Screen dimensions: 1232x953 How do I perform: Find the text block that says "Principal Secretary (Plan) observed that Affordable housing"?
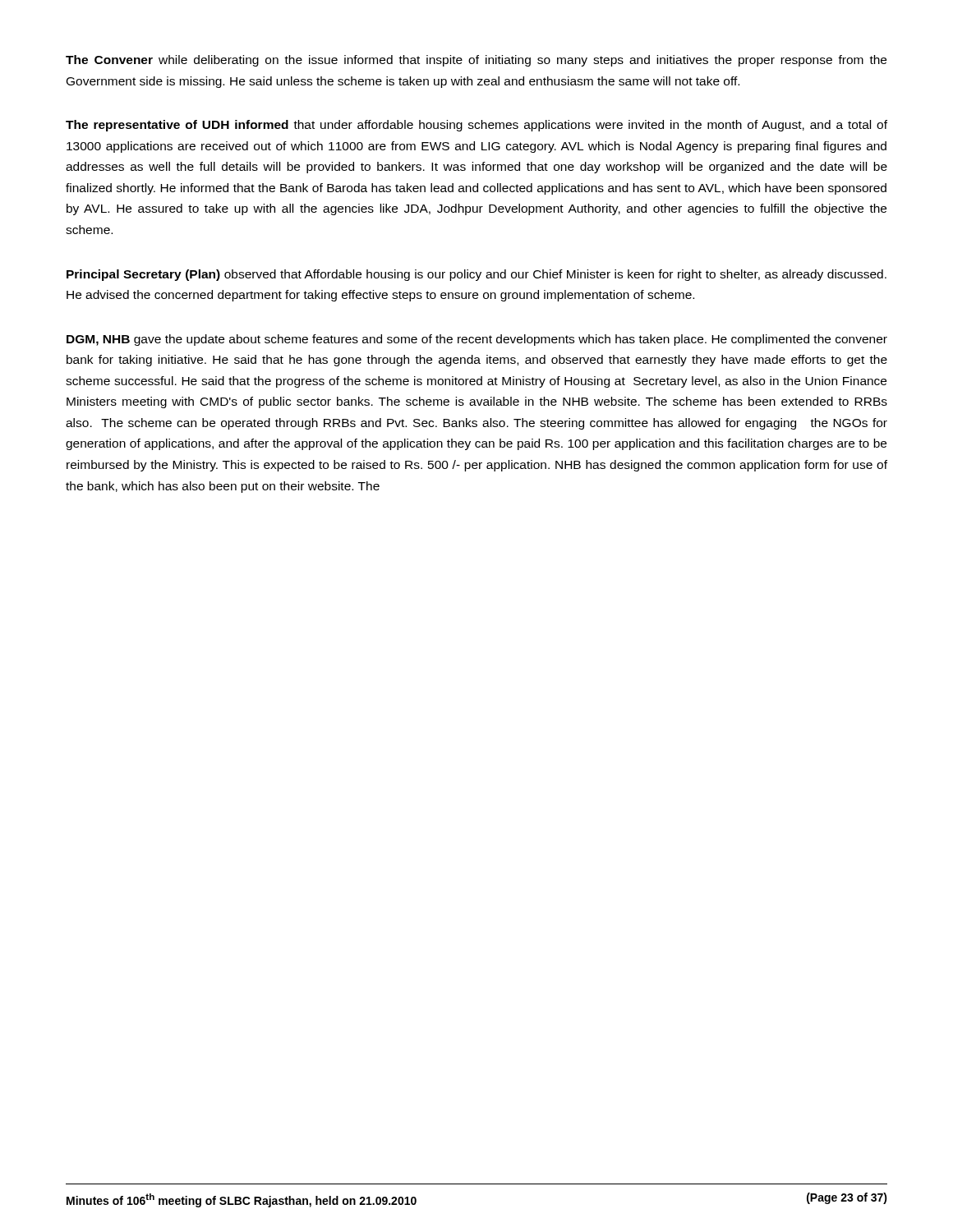point(476,284)
